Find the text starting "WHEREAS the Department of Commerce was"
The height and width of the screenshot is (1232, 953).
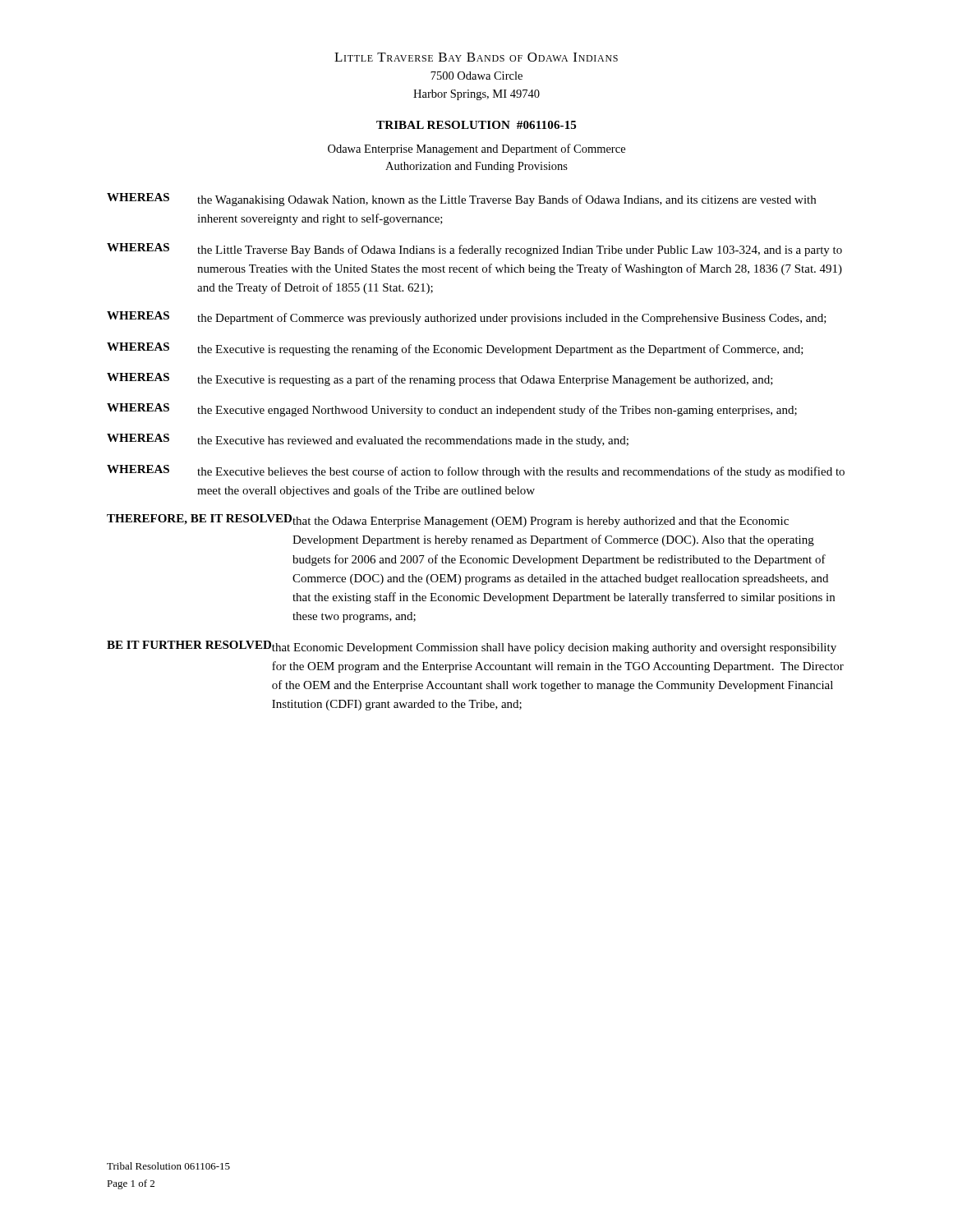[476, 319]
